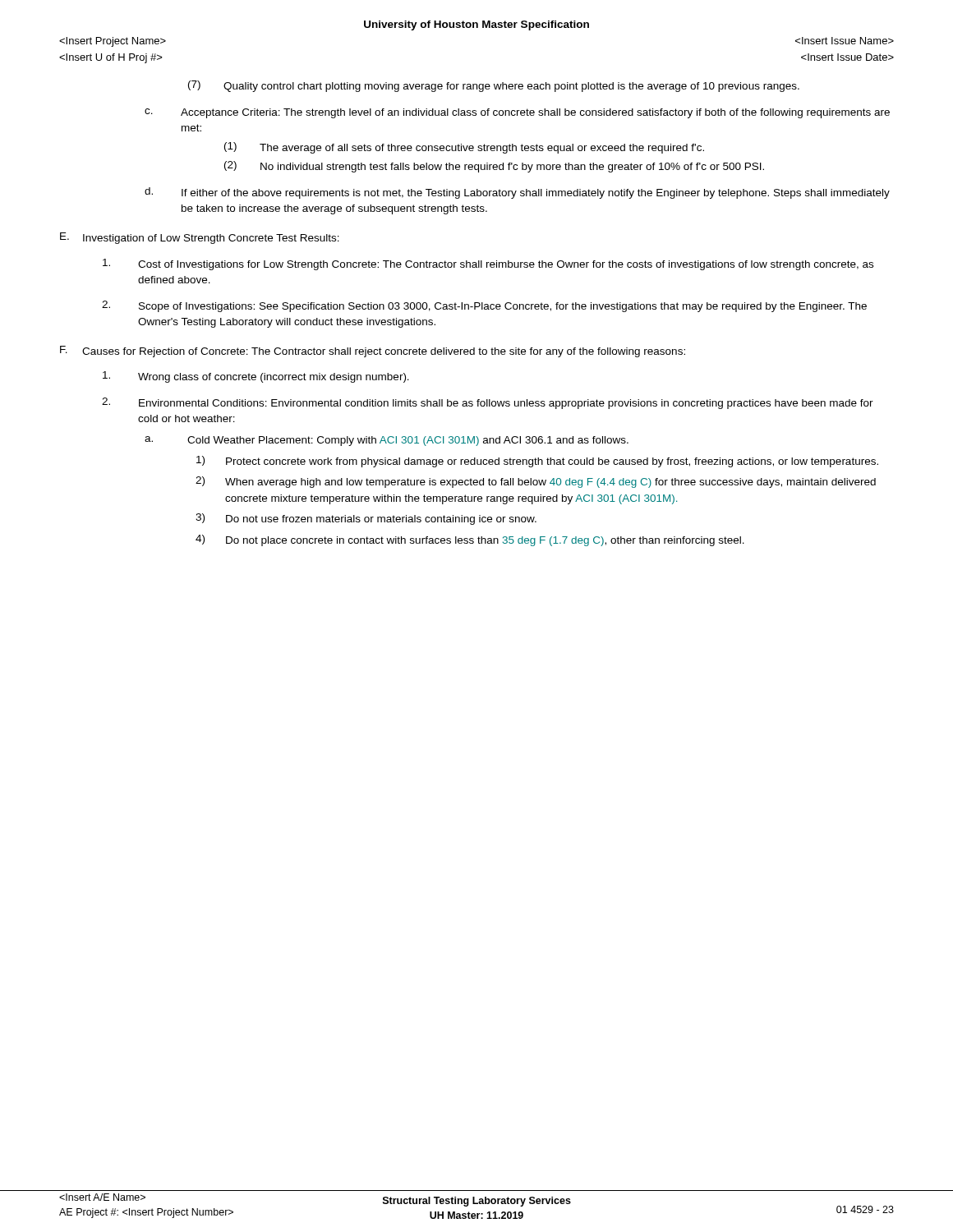Point to the passage starting "(7) Quality control"

tap(494, 86)
